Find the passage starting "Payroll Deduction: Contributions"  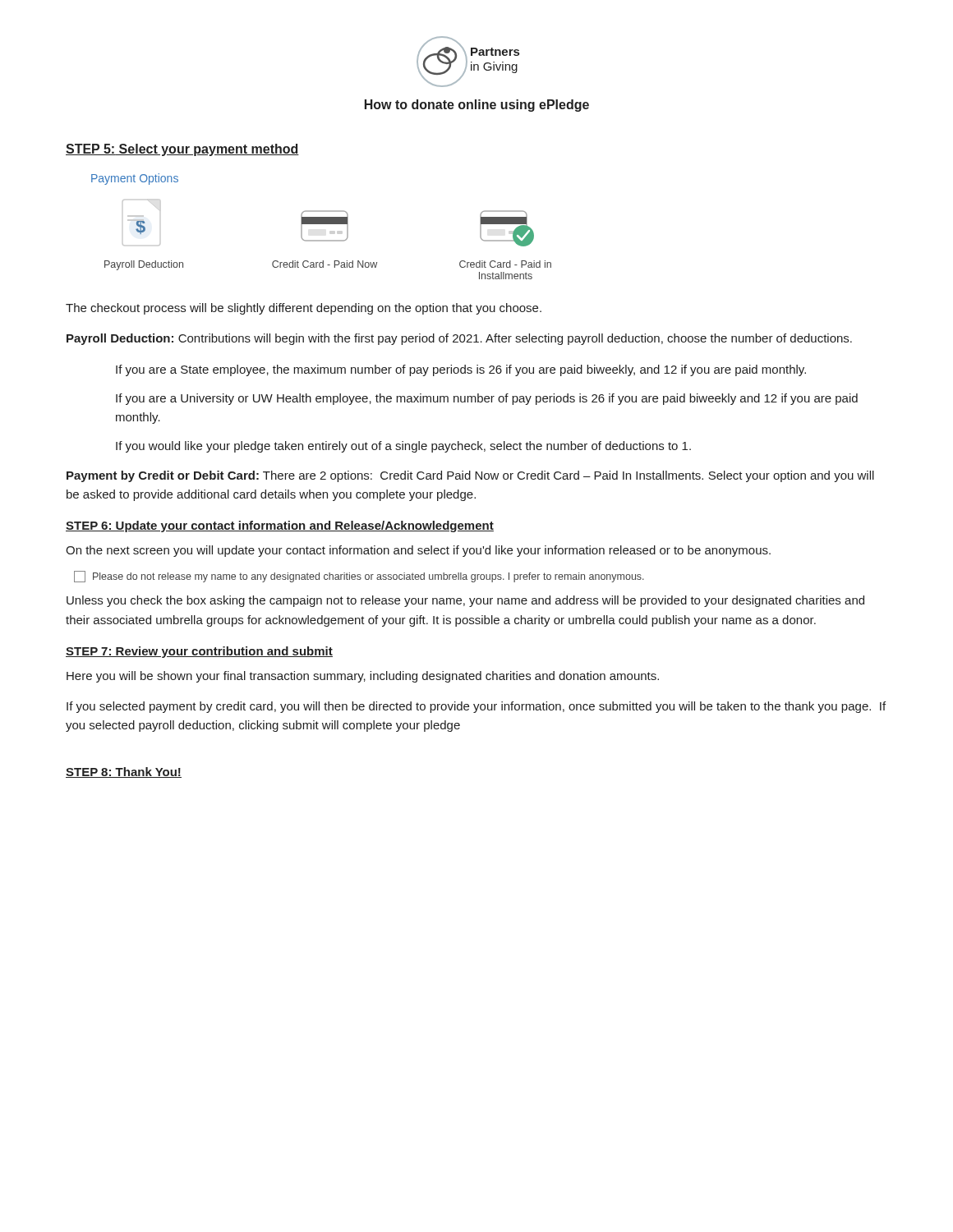click(x=459, y=338)
